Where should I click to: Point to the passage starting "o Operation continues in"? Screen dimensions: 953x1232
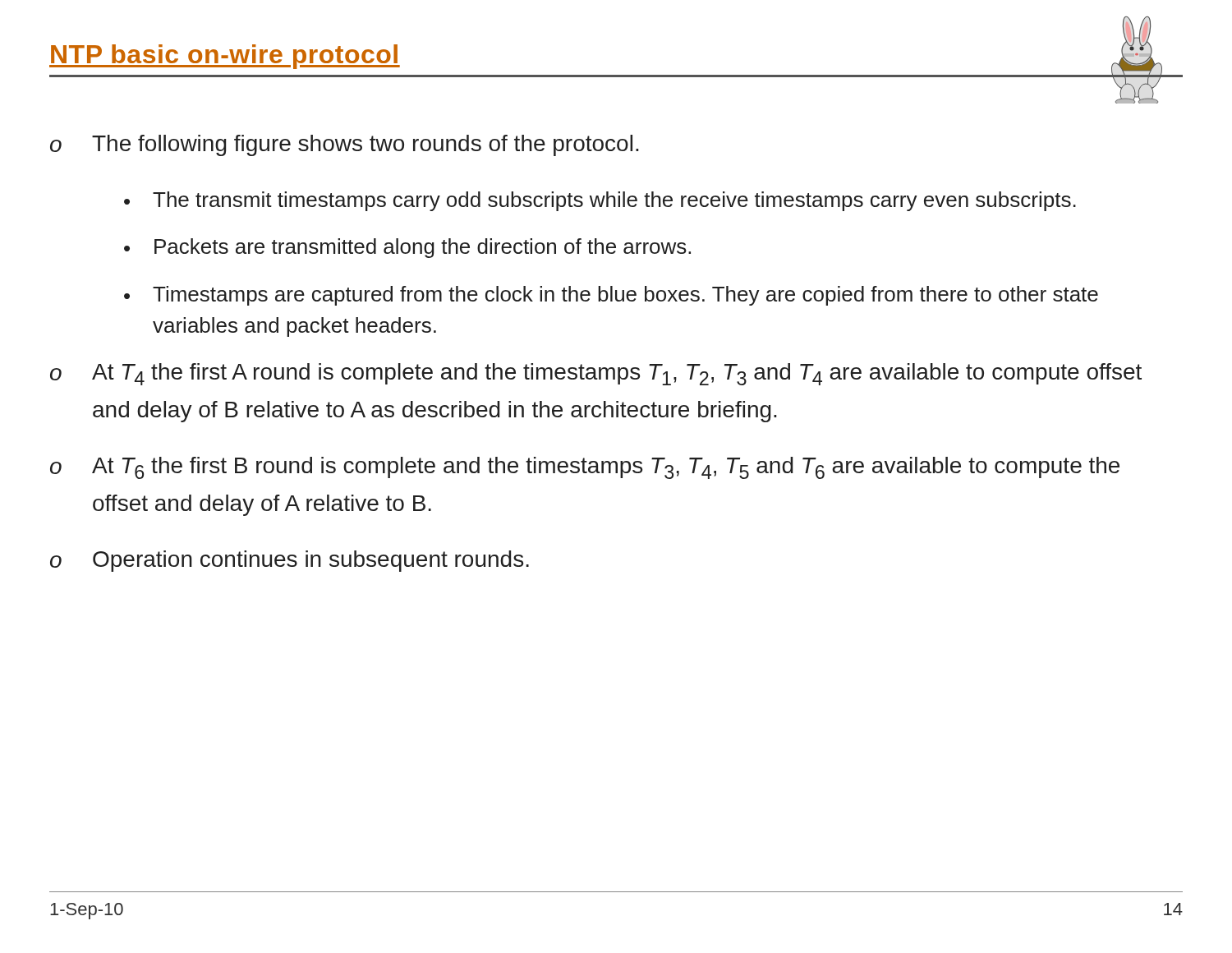tap(290, 561)
